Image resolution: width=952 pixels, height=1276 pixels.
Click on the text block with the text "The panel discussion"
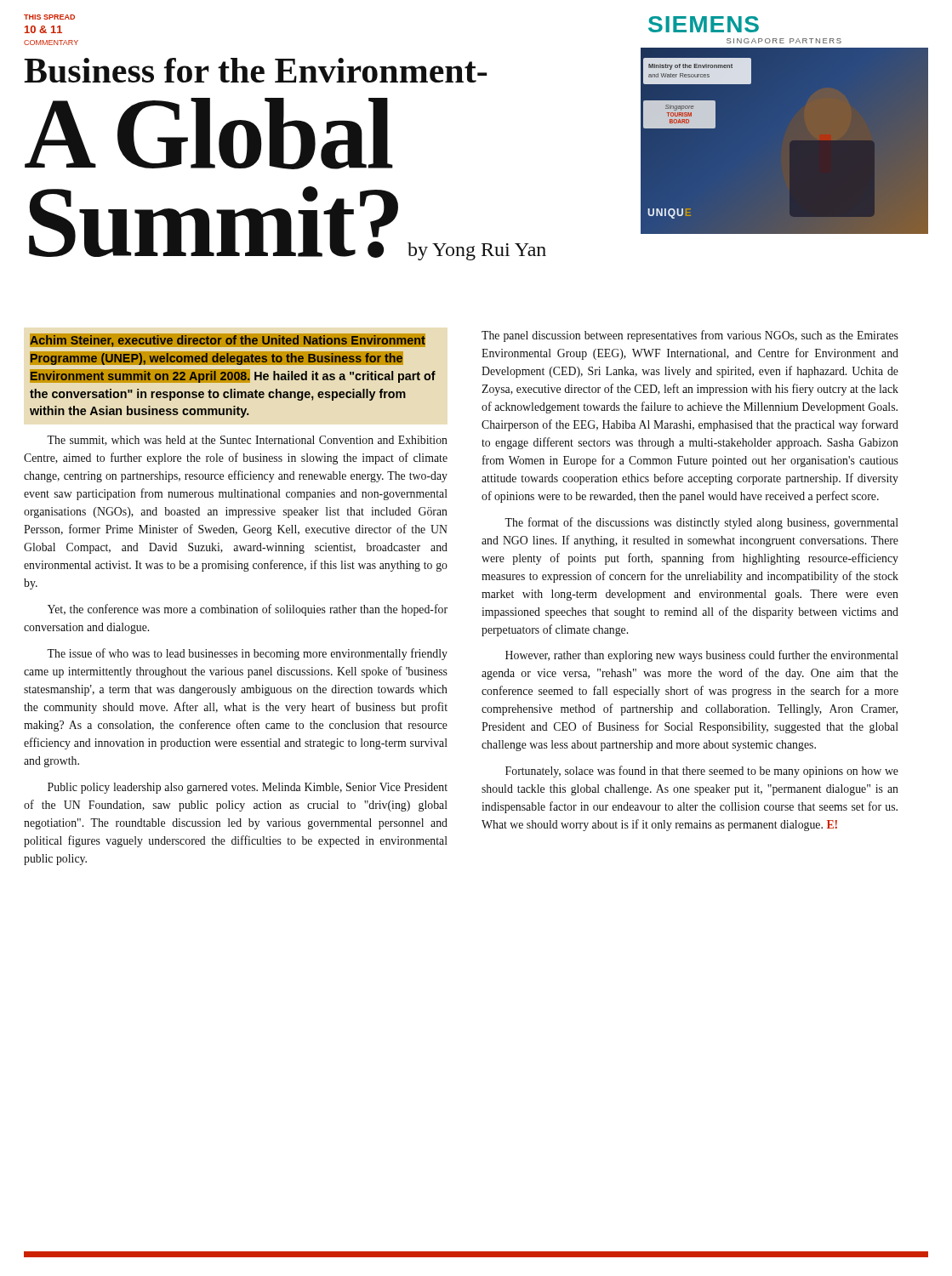(x=690, y=585)
